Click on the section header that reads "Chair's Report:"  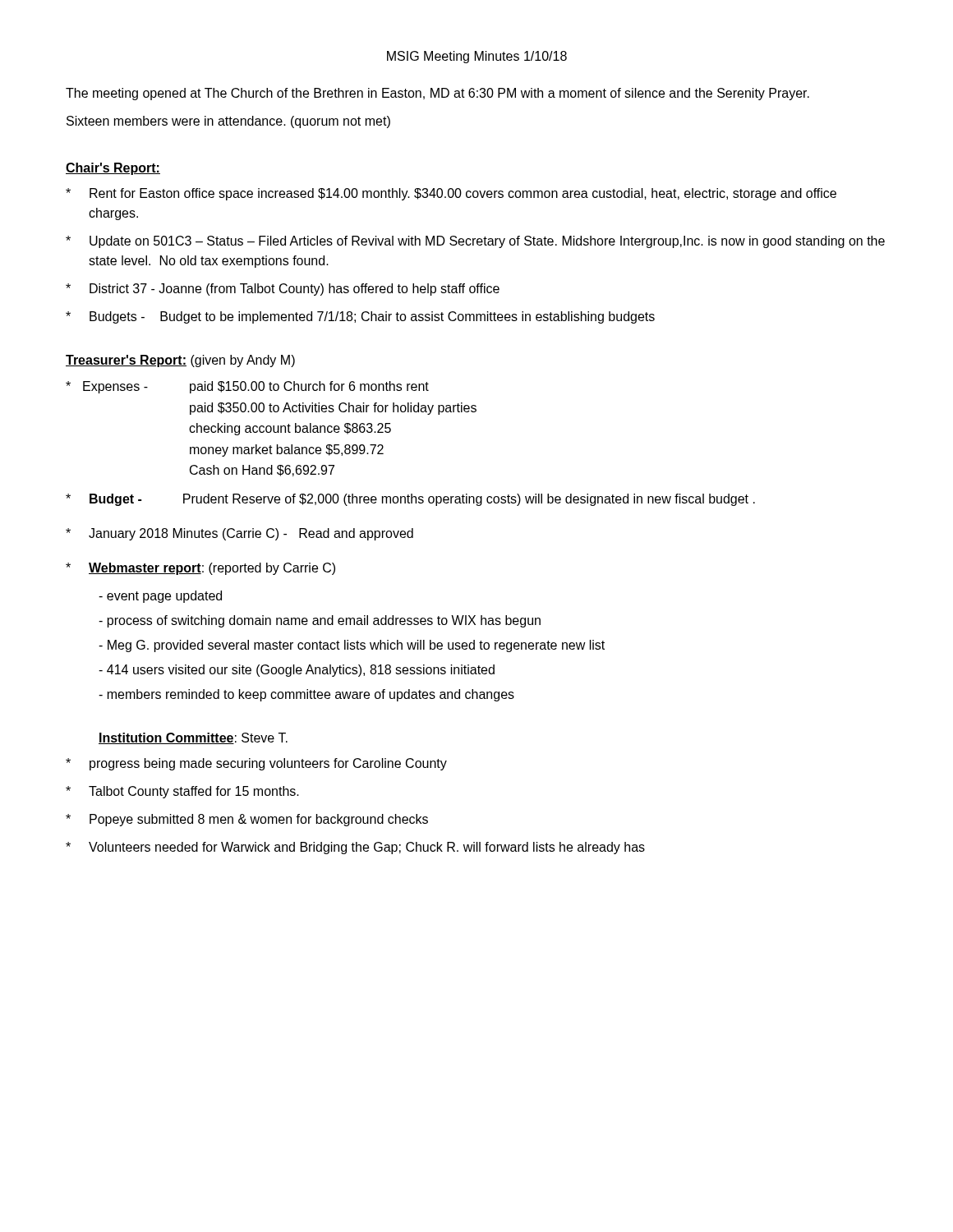tap(113, 168)
